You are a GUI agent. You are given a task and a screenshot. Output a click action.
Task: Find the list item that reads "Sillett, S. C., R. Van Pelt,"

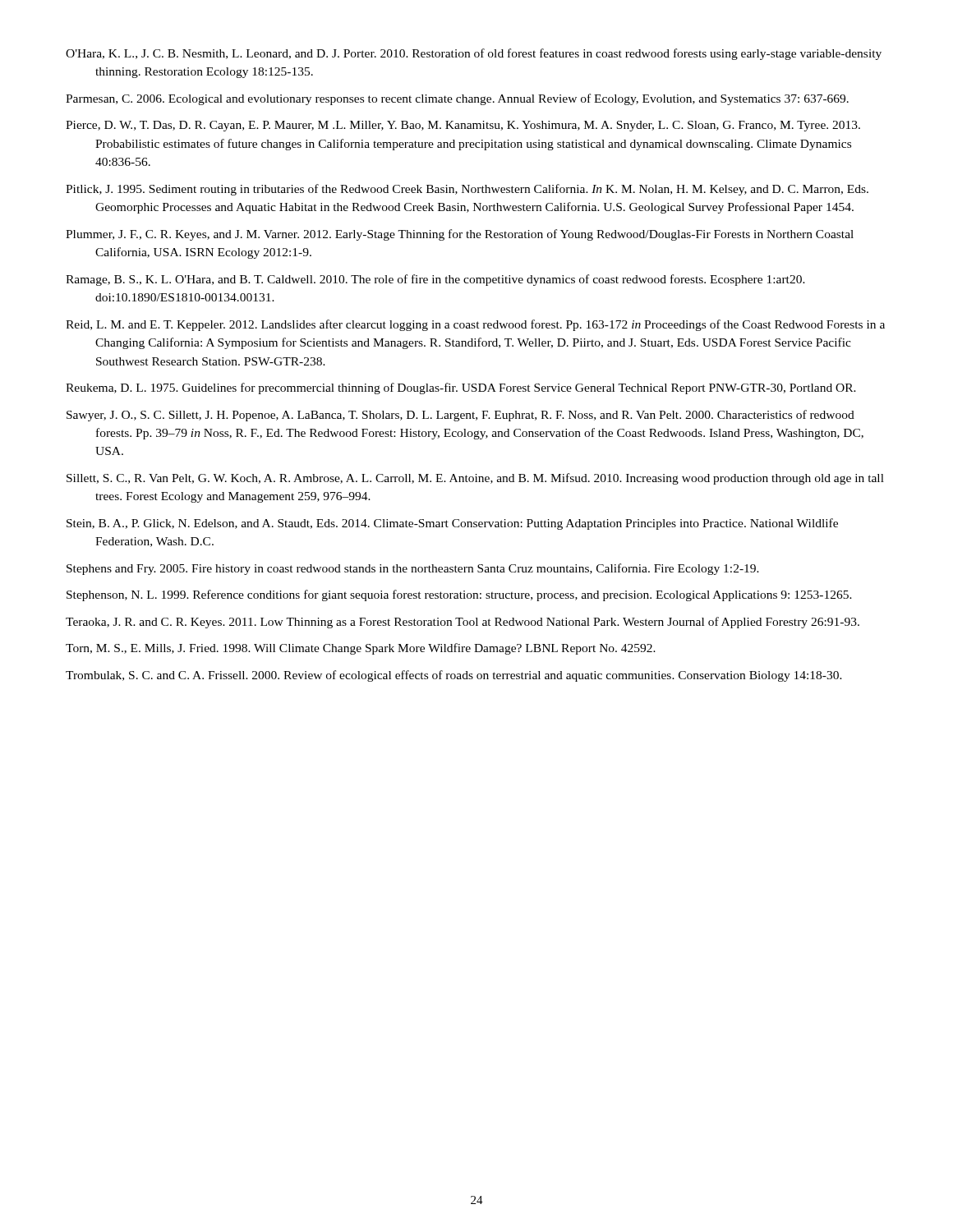(x=475, y=487)
